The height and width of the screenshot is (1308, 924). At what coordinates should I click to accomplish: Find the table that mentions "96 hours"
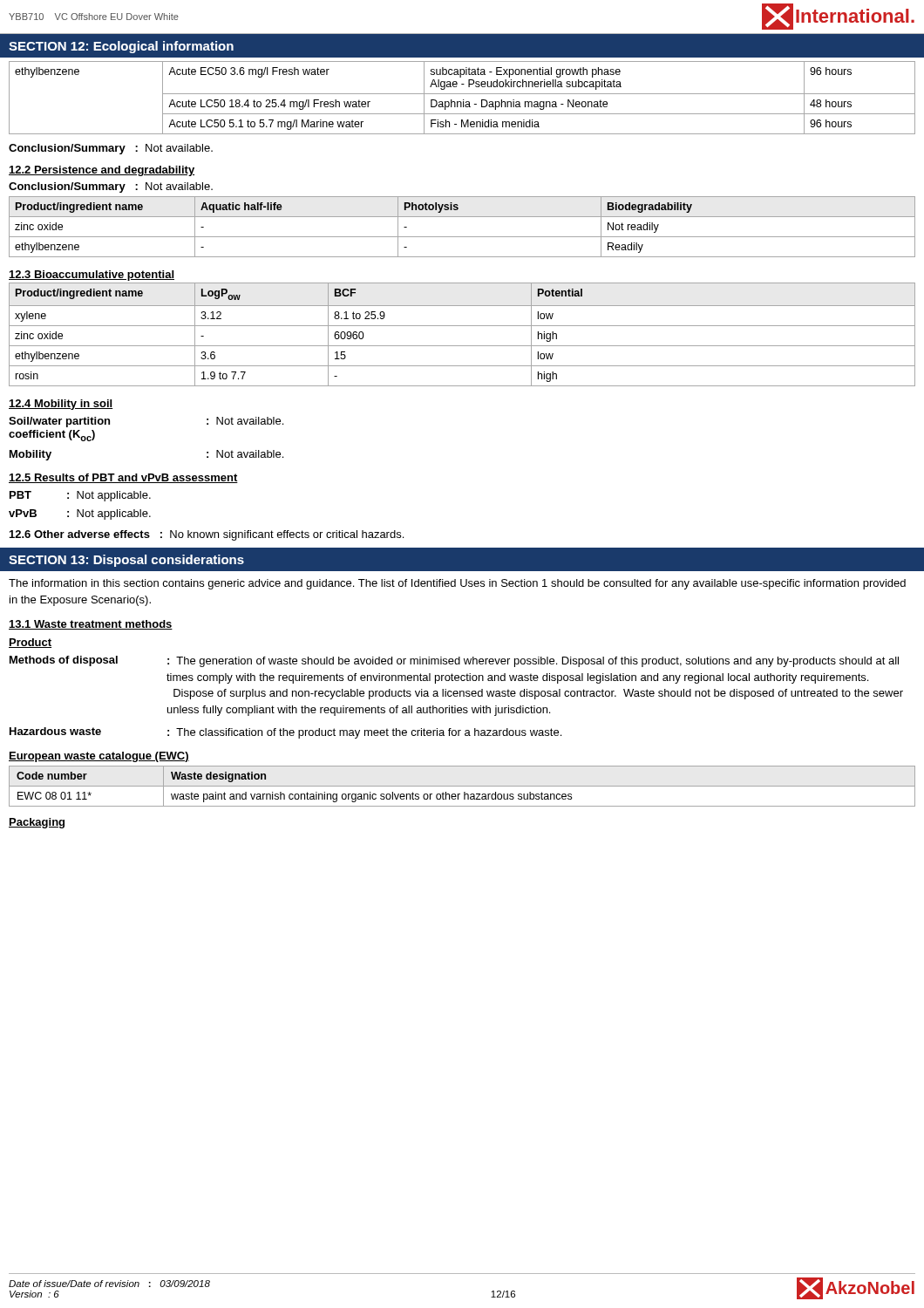point(462,98)
